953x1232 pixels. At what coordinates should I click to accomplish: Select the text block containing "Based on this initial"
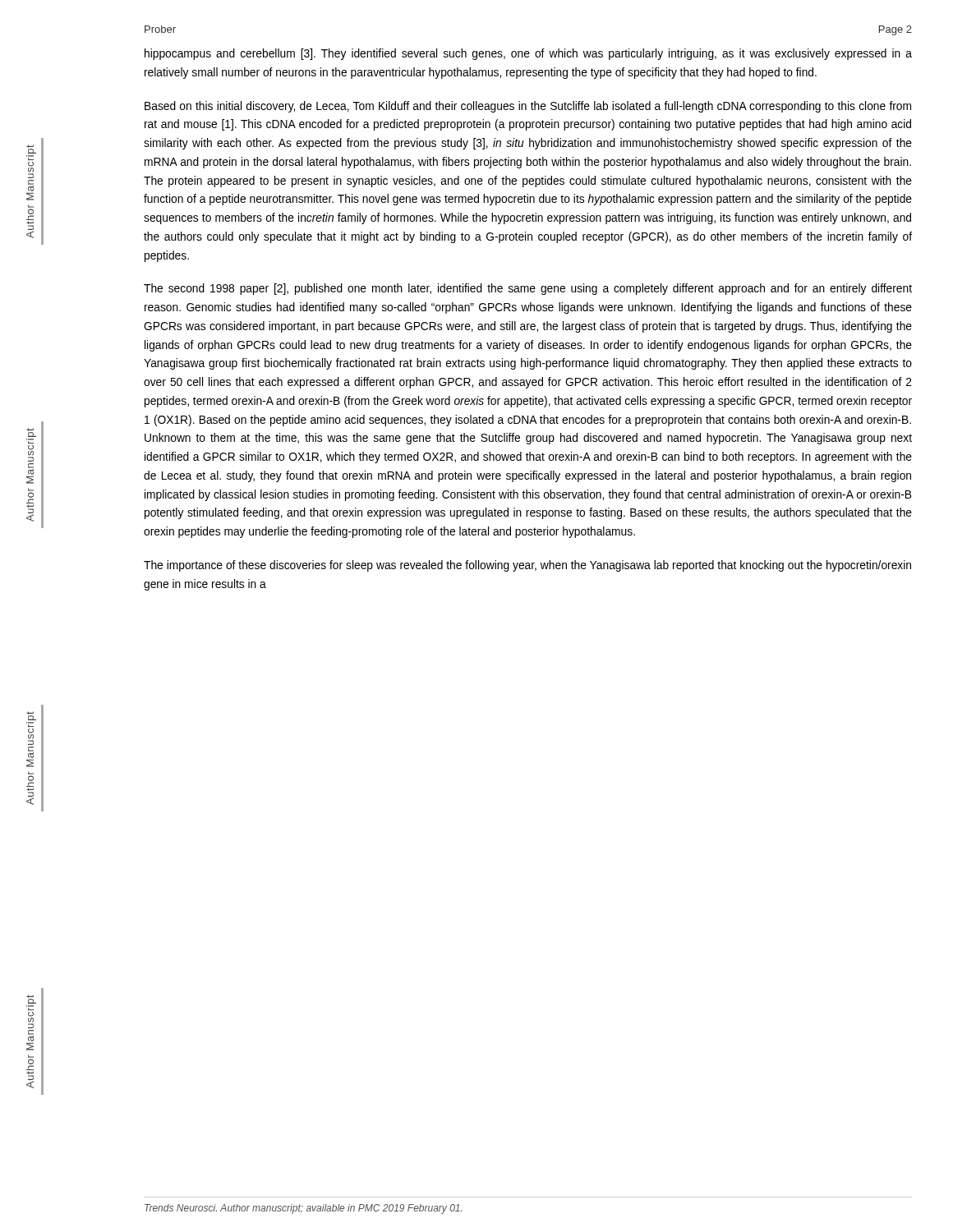528,181
